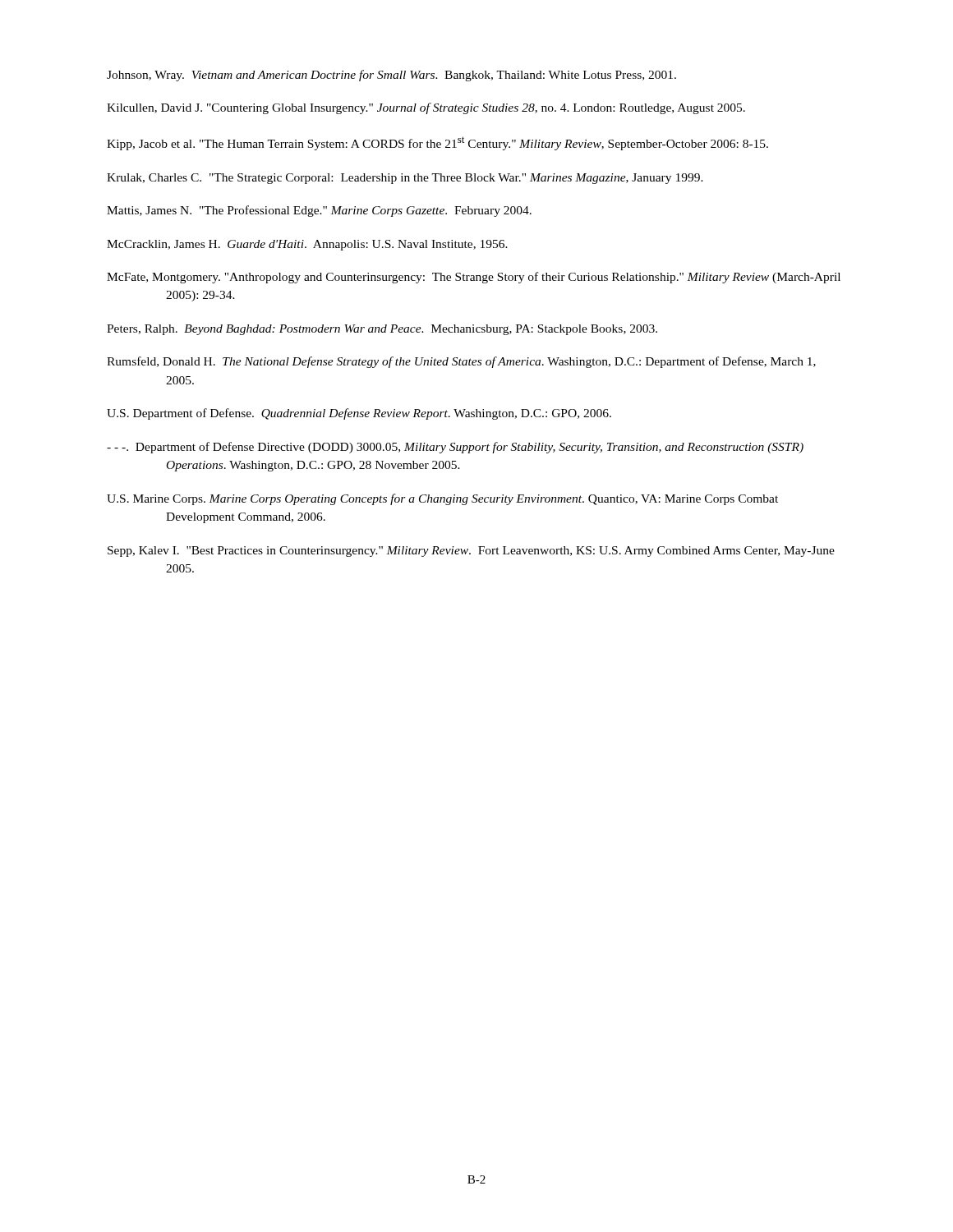
Task: Click on the block starting "Kilcullen, David J. "Countering Global Insurgency." Journal"
Action: pyautogui.click(x=426, y=108)
